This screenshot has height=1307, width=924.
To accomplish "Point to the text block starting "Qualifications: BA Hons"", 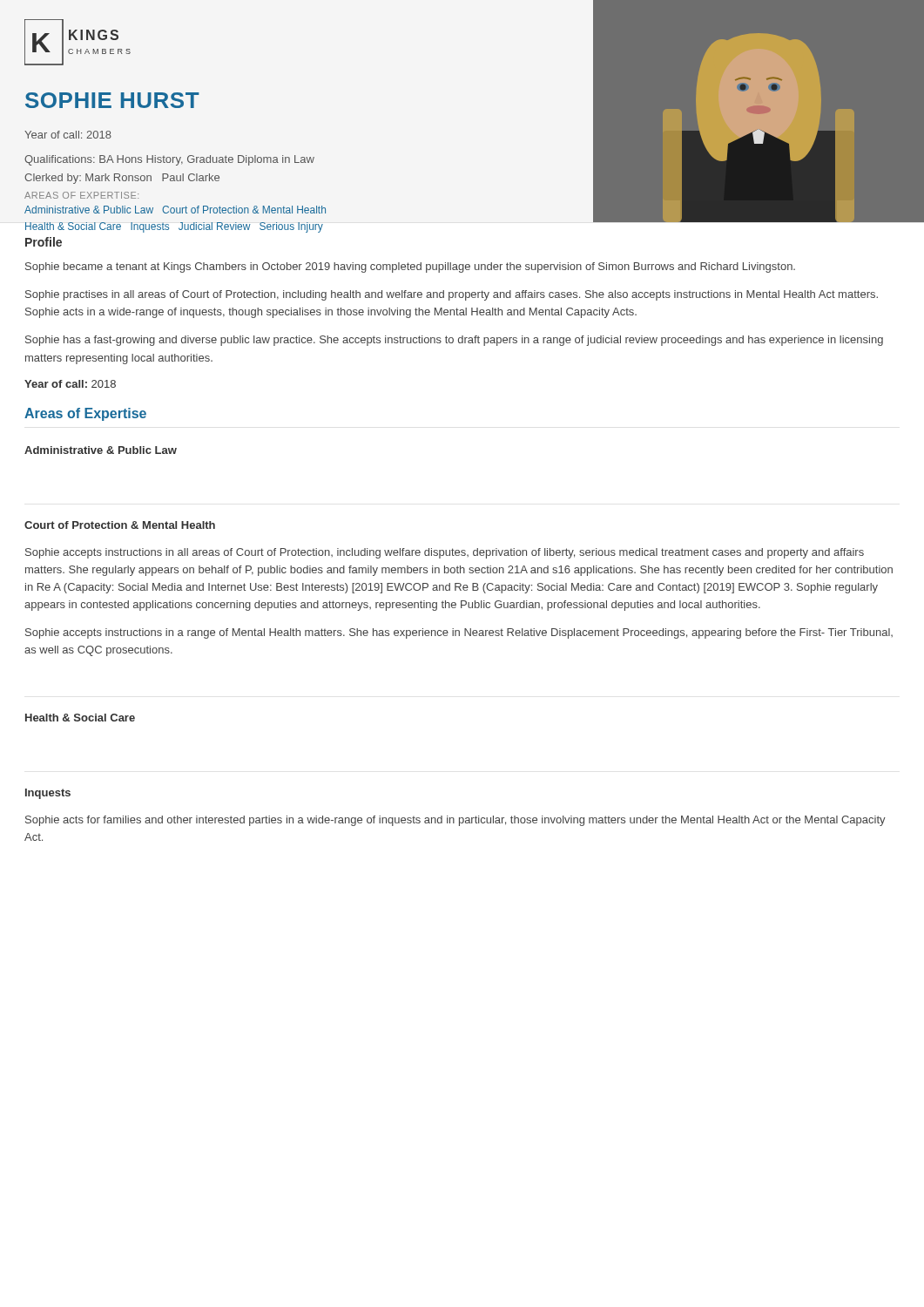I will click(x=169, y=159).
